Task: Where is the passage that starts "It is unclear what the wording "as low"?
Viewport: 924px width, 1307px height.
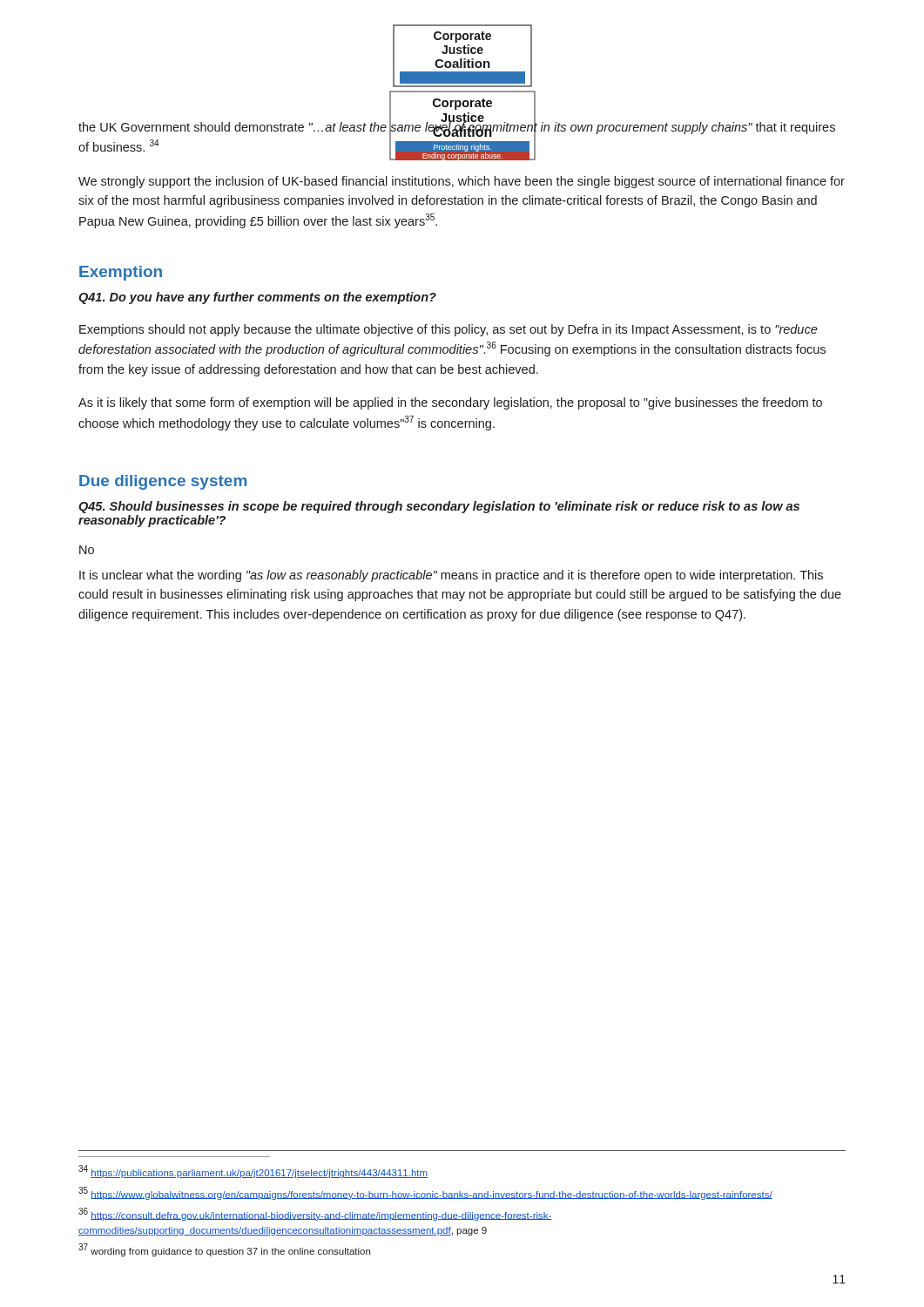Action: coord(460,595)
